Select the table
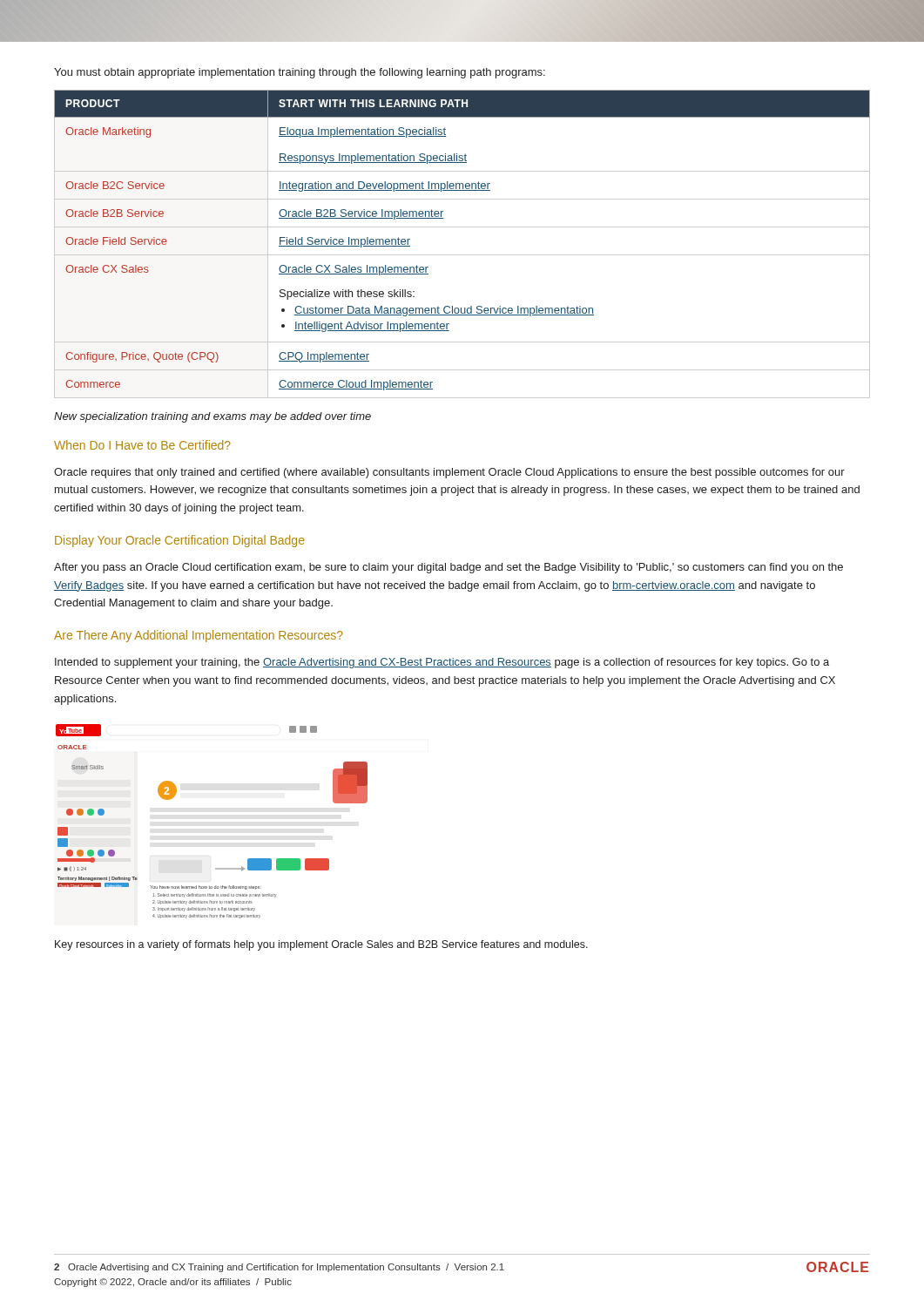This screenshot has width=924, height=1307. [462, 243]
